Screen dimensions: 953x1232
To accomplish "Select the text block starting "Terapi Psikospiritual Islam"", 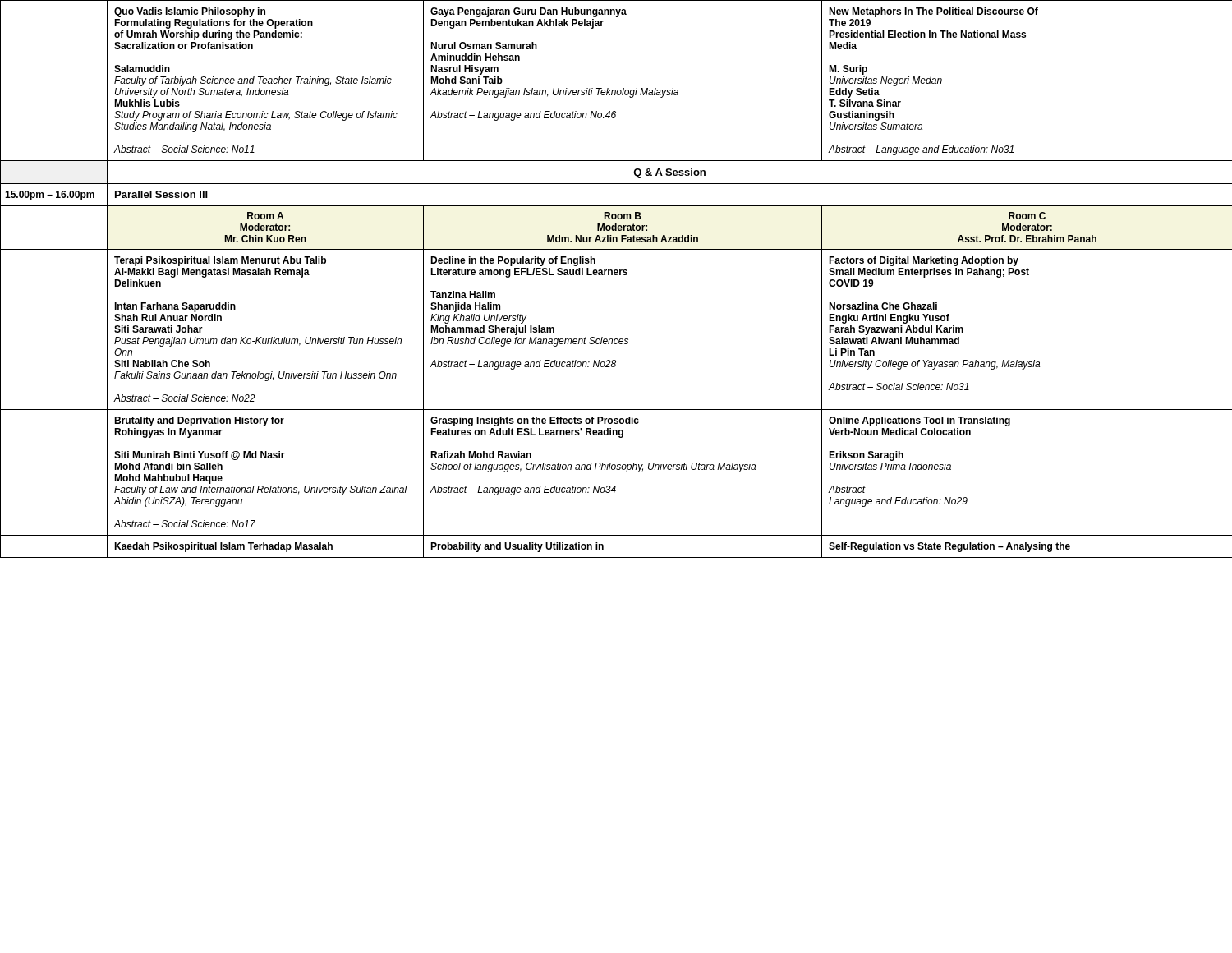I will click(258, 329).
